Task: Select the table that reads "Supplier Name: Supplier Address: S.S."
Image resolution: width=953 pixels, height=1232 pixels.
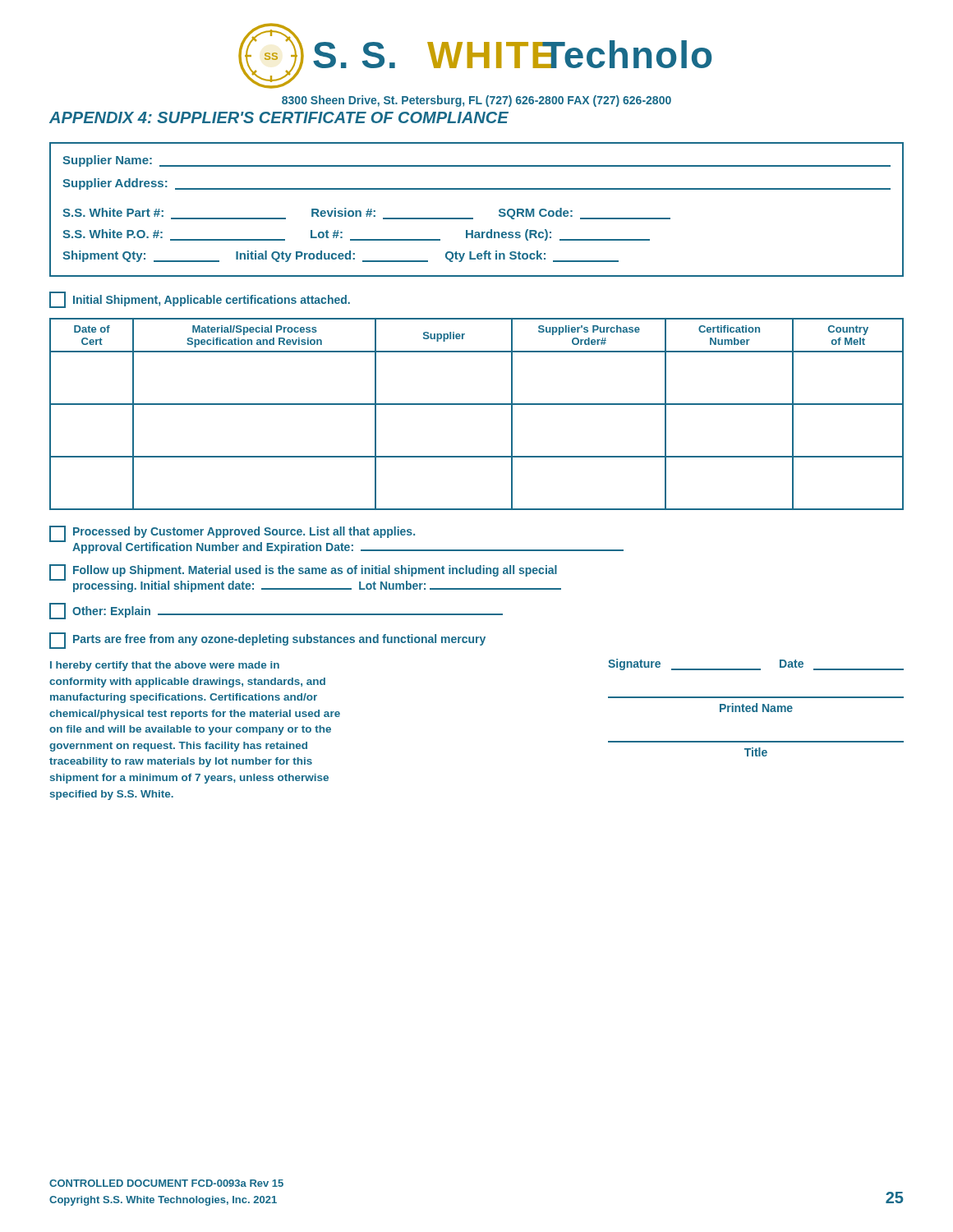Action: click(476, 209)
